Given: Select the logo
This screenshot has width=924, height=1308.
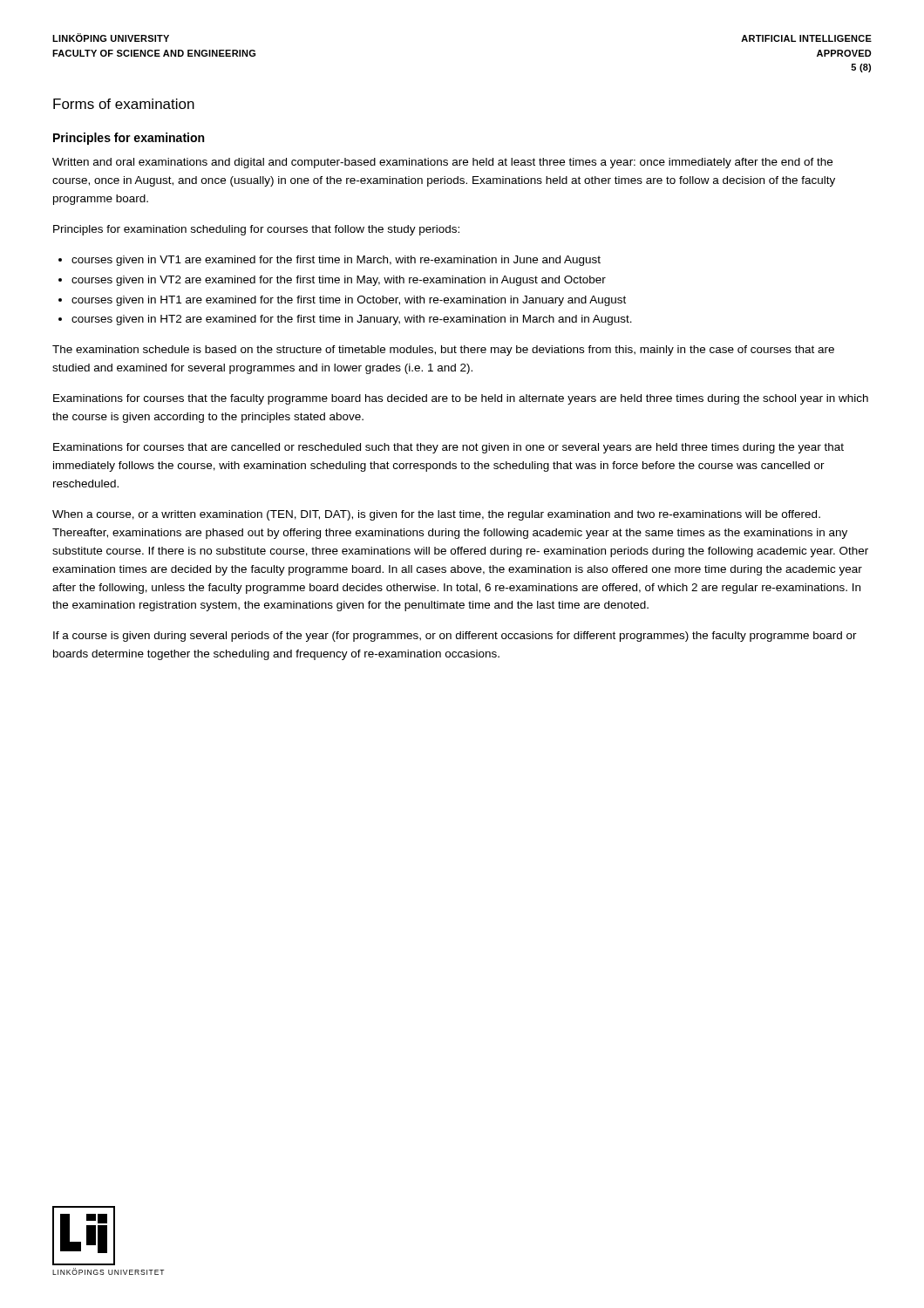Looking at the screenshot, I should click(109, 1241).
